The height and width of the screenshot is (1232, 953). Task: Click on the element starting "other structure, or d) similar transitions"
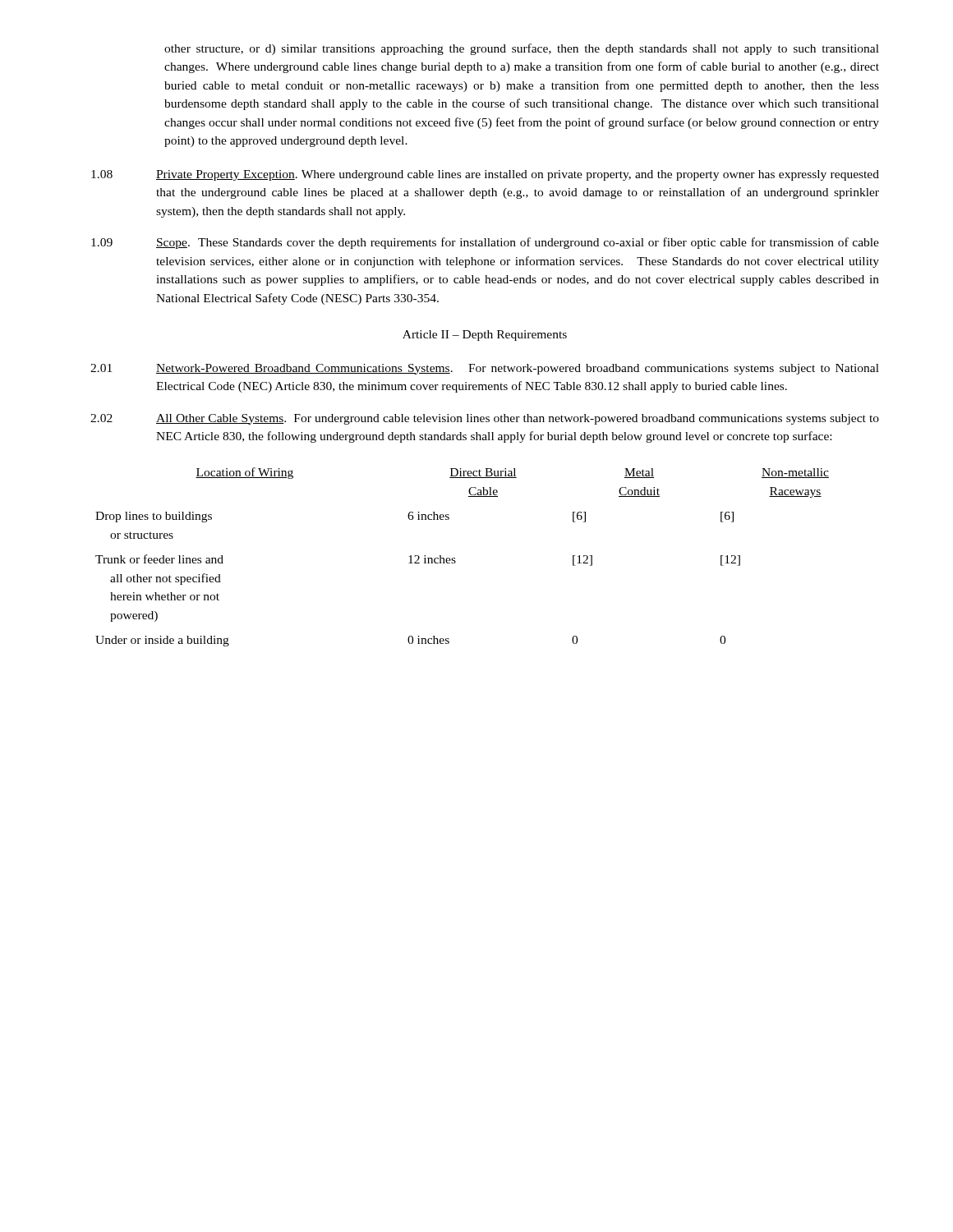[x=522, y=94]
